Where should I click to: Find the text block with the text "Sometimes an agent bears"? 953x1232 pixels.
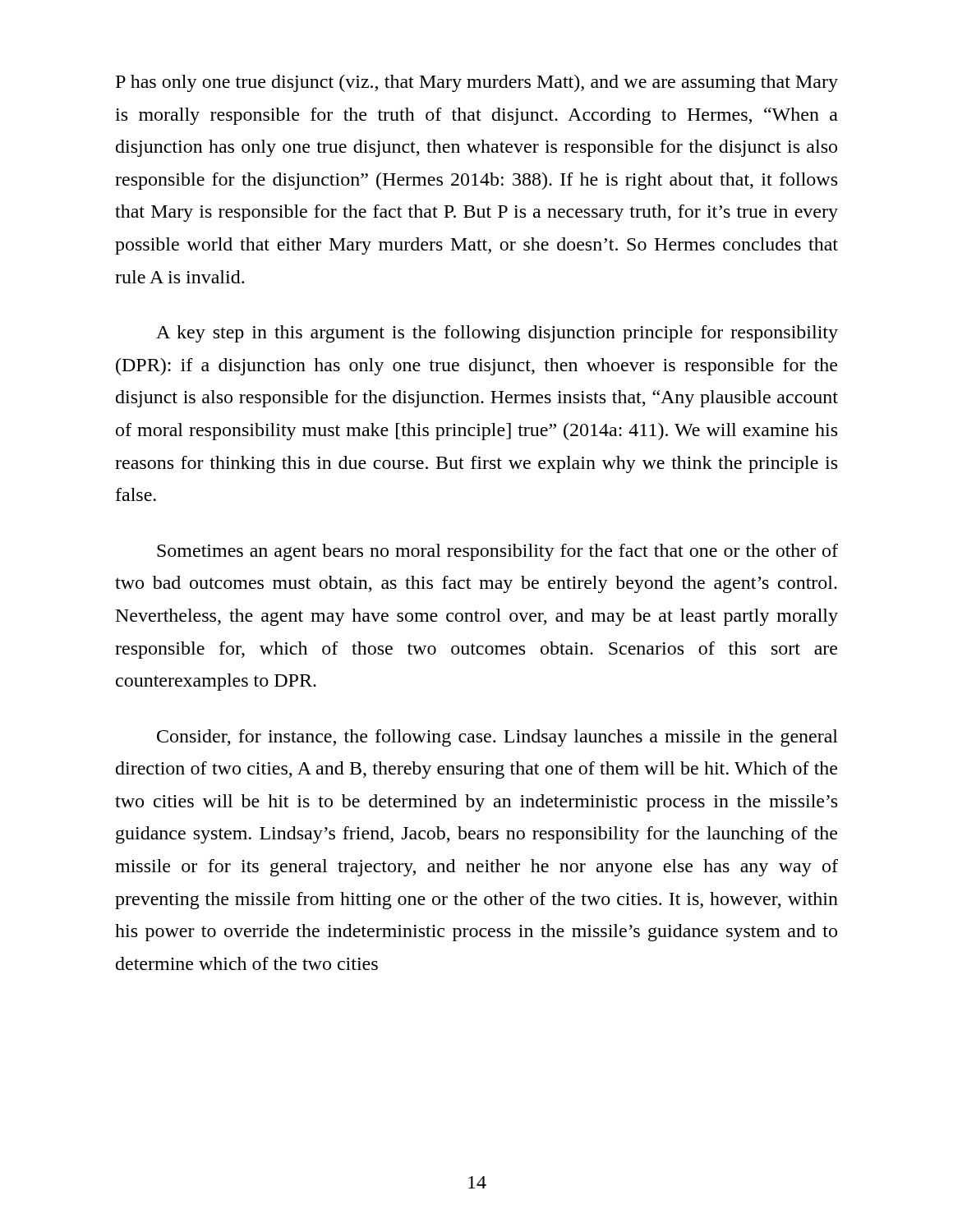click(476, 615)
